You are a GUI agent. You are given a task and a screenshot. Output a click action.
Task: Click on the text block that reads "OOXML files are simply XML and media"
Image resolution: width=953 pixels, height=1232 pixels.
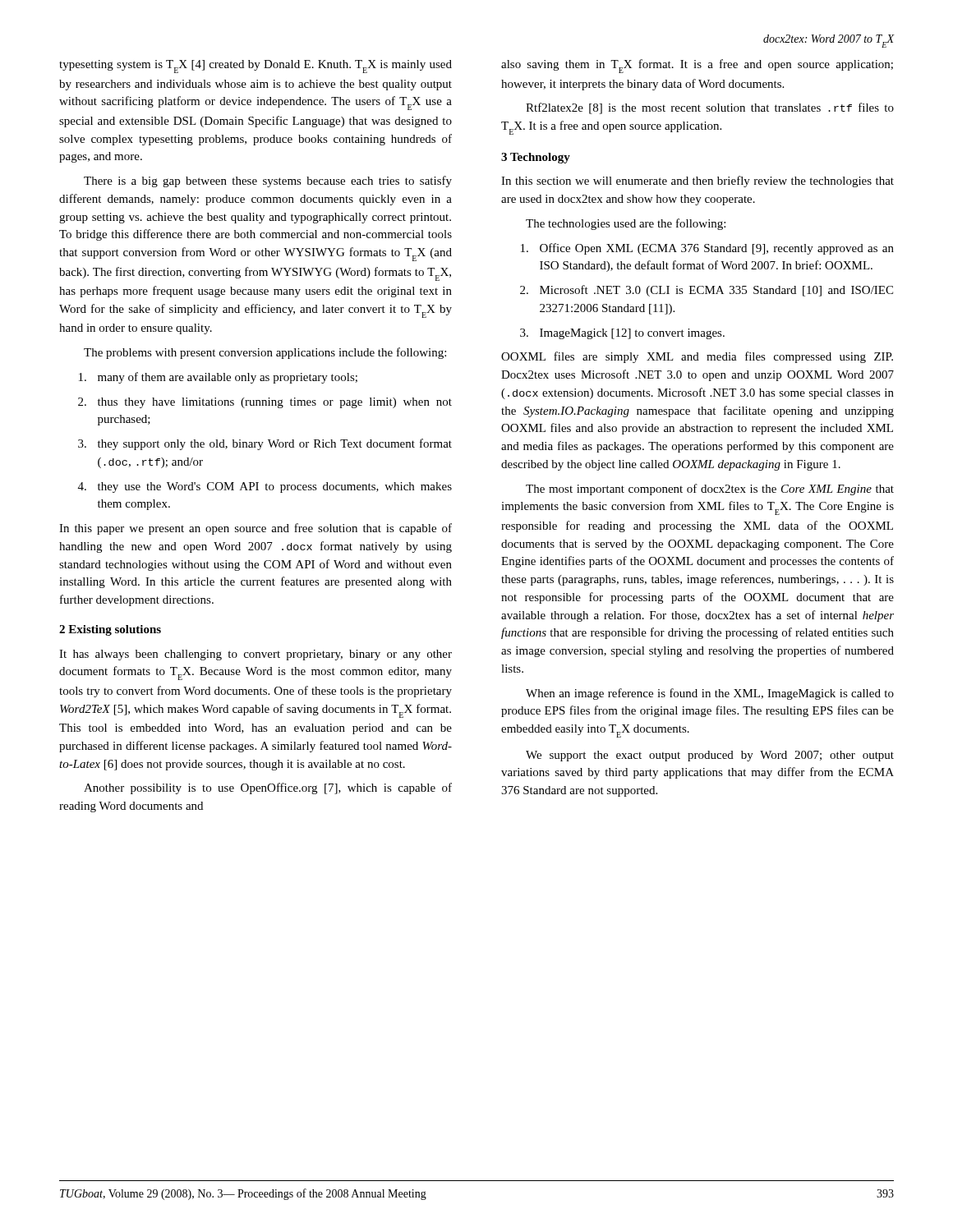[x=698, y=411]
